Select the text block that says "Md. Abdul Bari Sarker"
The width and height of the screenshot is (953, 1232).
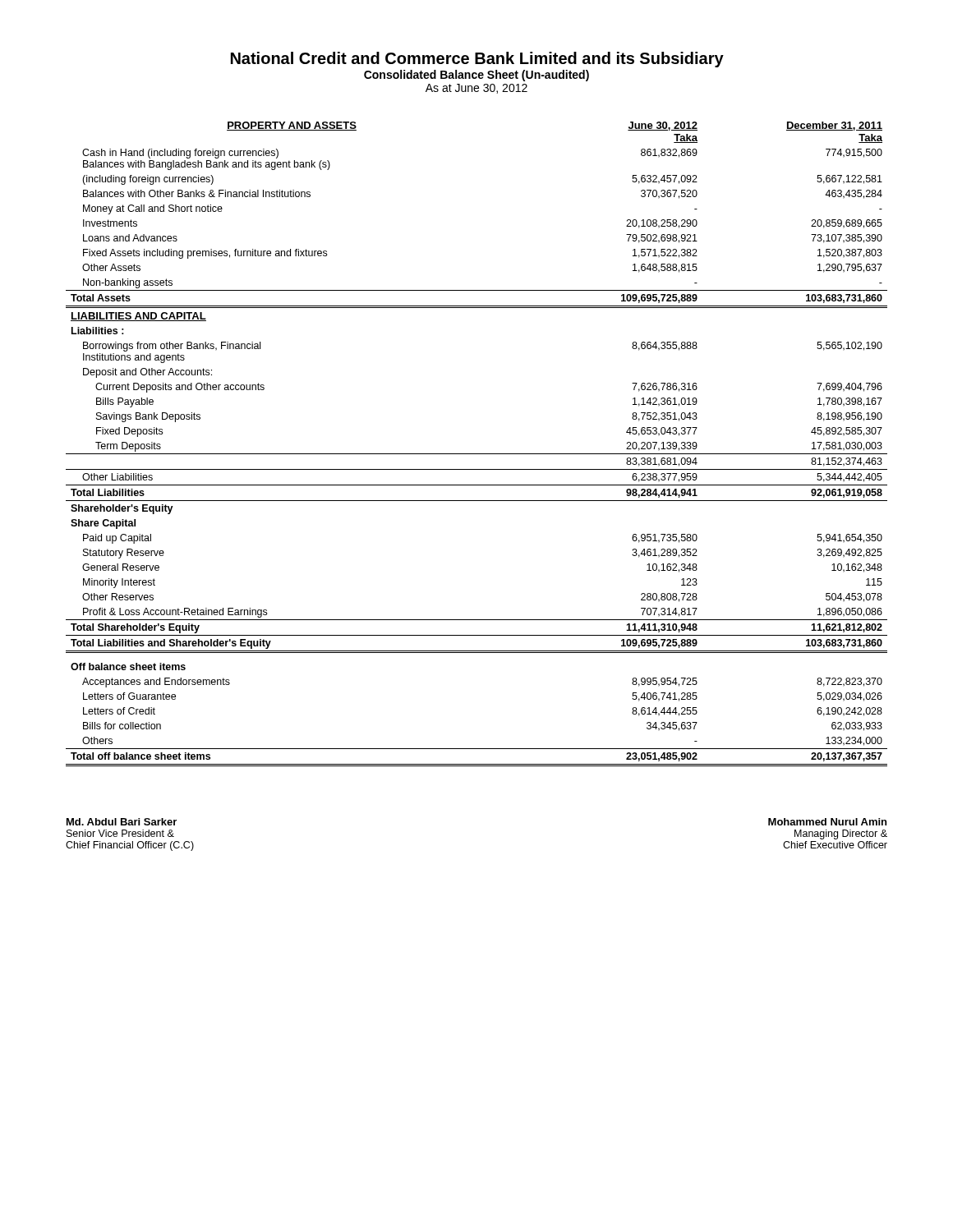130,833
